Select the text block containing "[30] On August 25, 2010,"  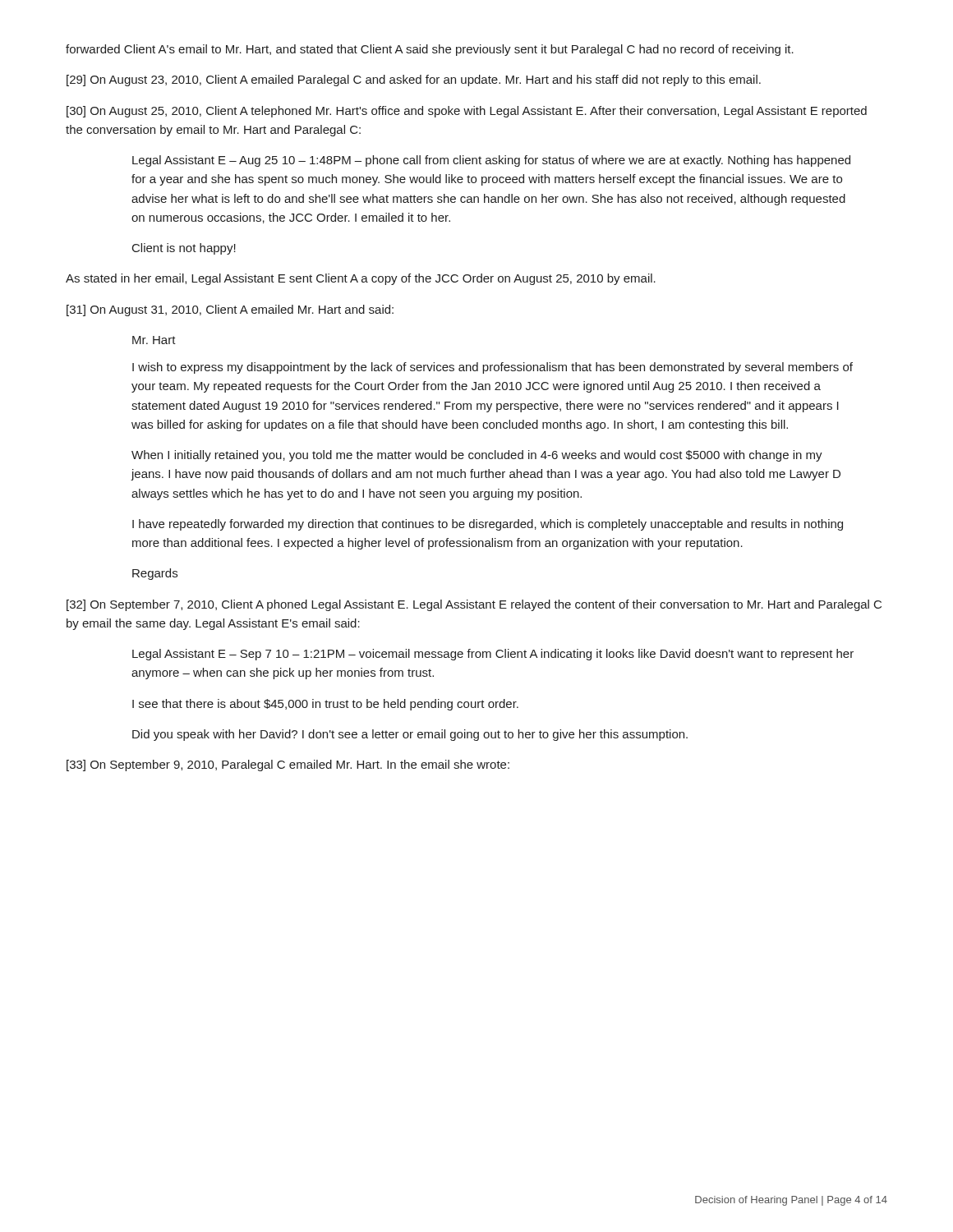[467, 120]
